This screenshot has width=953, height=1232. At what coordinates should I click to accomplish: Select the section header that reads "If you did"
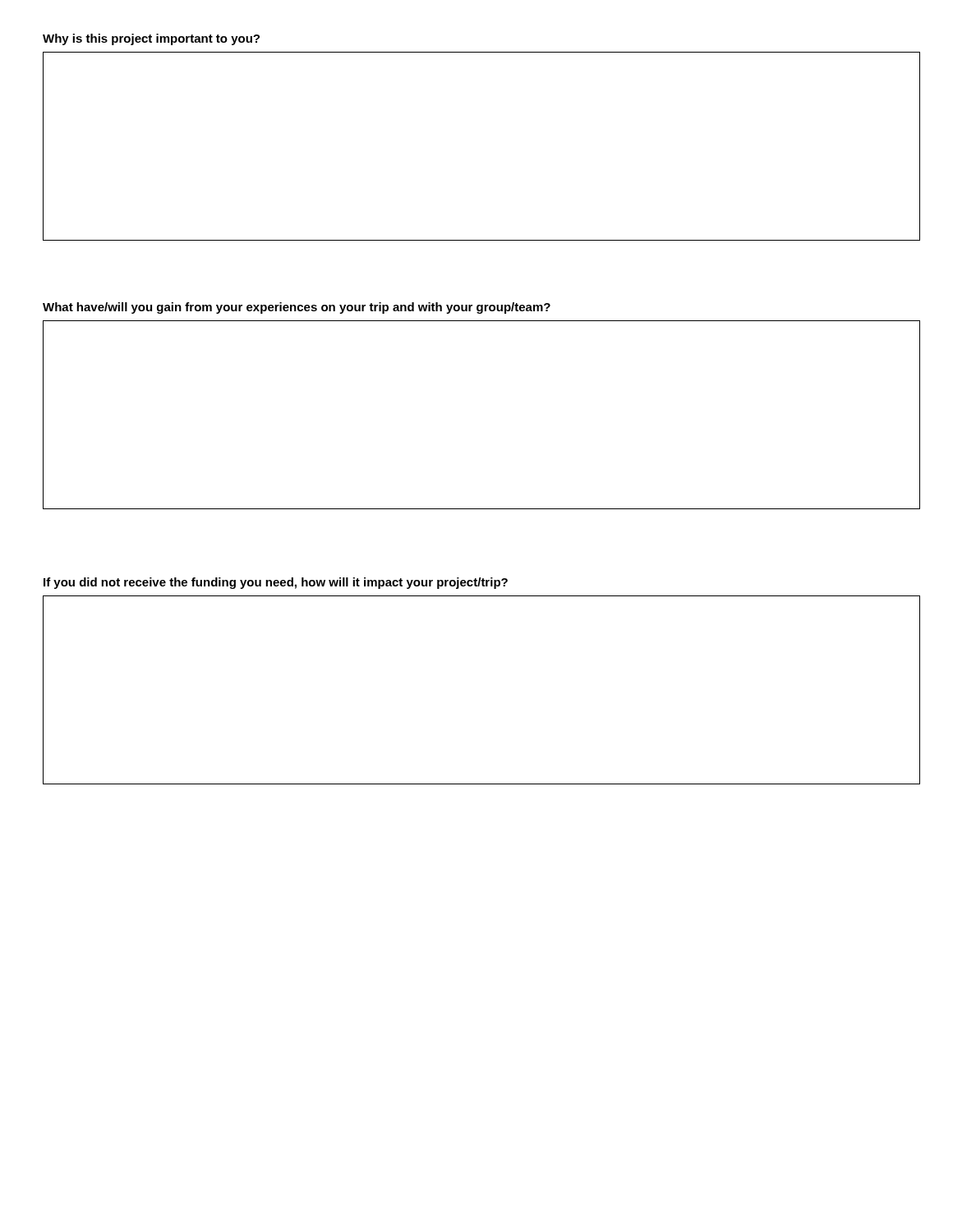coord(276,582)
